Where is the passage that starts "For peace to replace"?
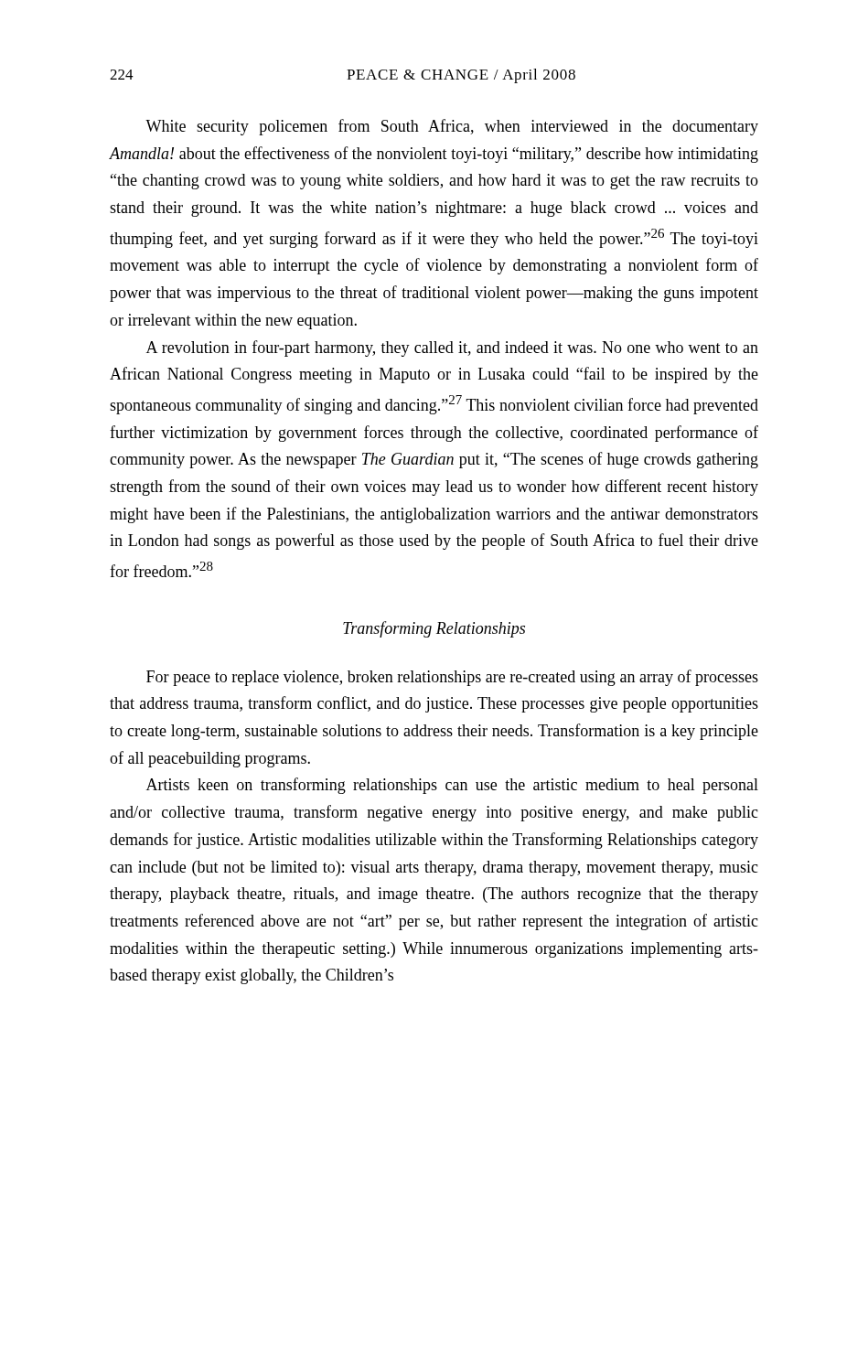868x1372 pixels. coord(434,718)
